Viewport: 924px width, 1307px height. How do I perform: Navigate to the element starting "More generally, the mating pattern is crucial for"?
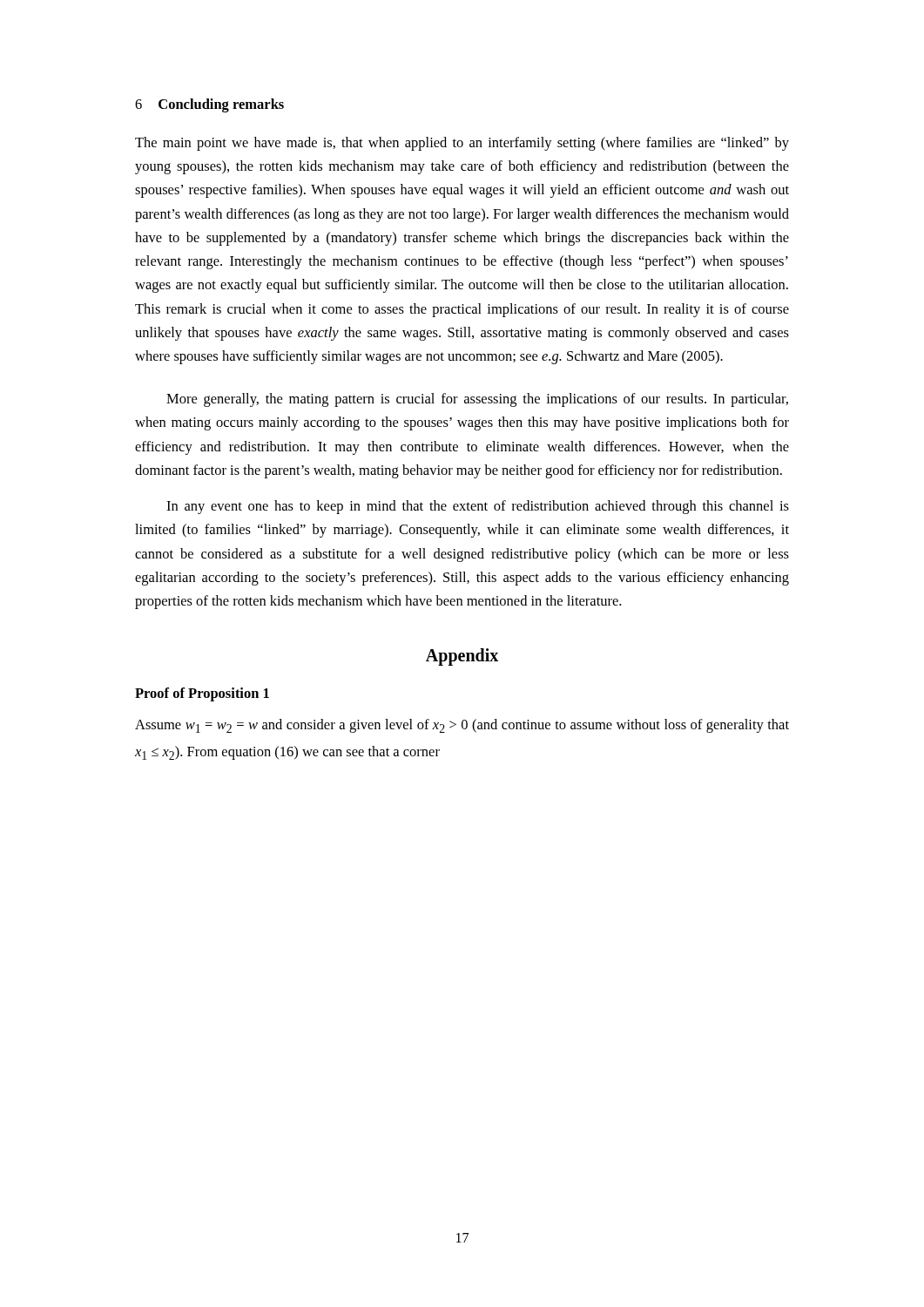(462, 434)
